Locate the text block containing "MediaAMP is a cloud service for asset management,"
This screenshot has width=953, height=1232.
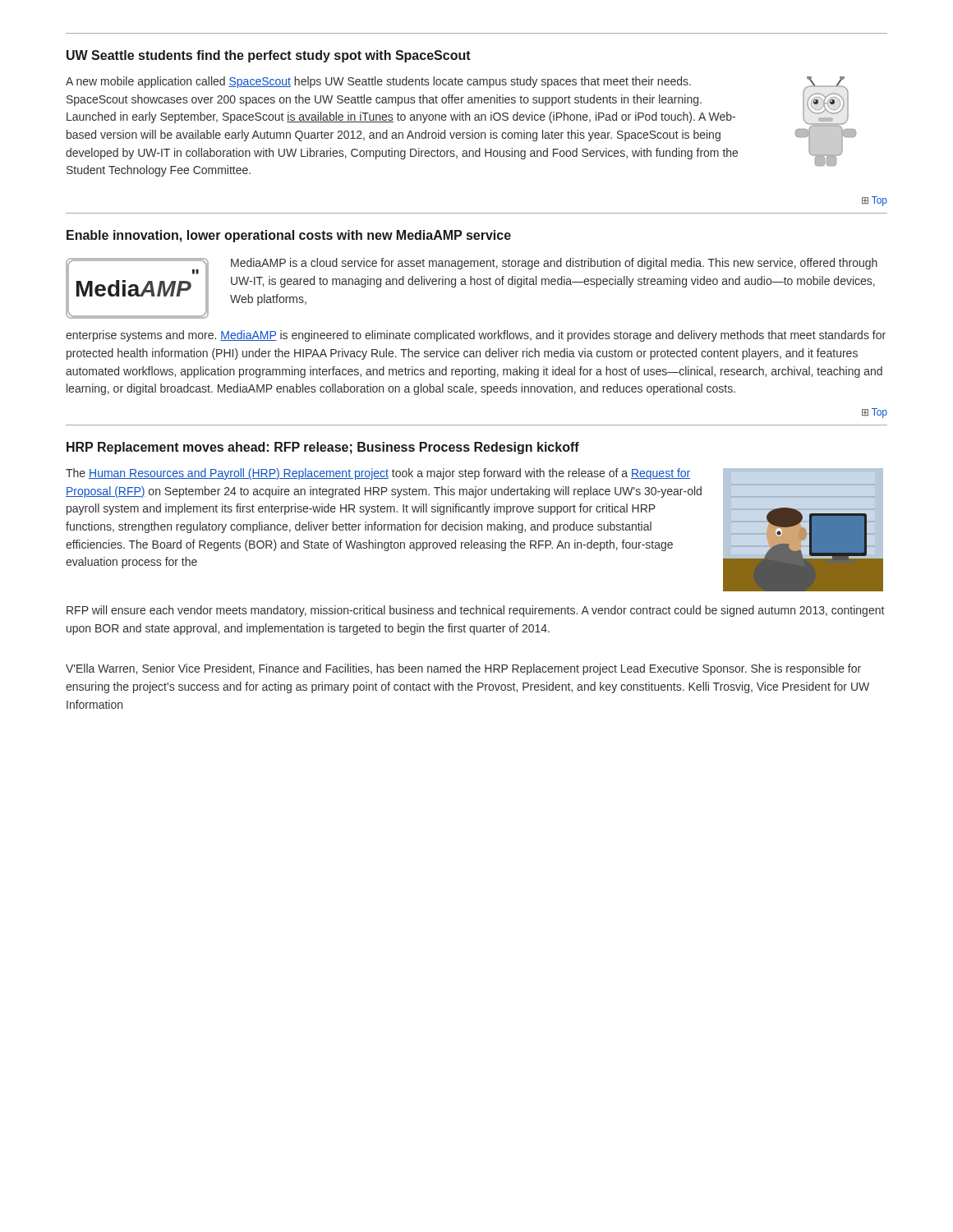(559, 281)
